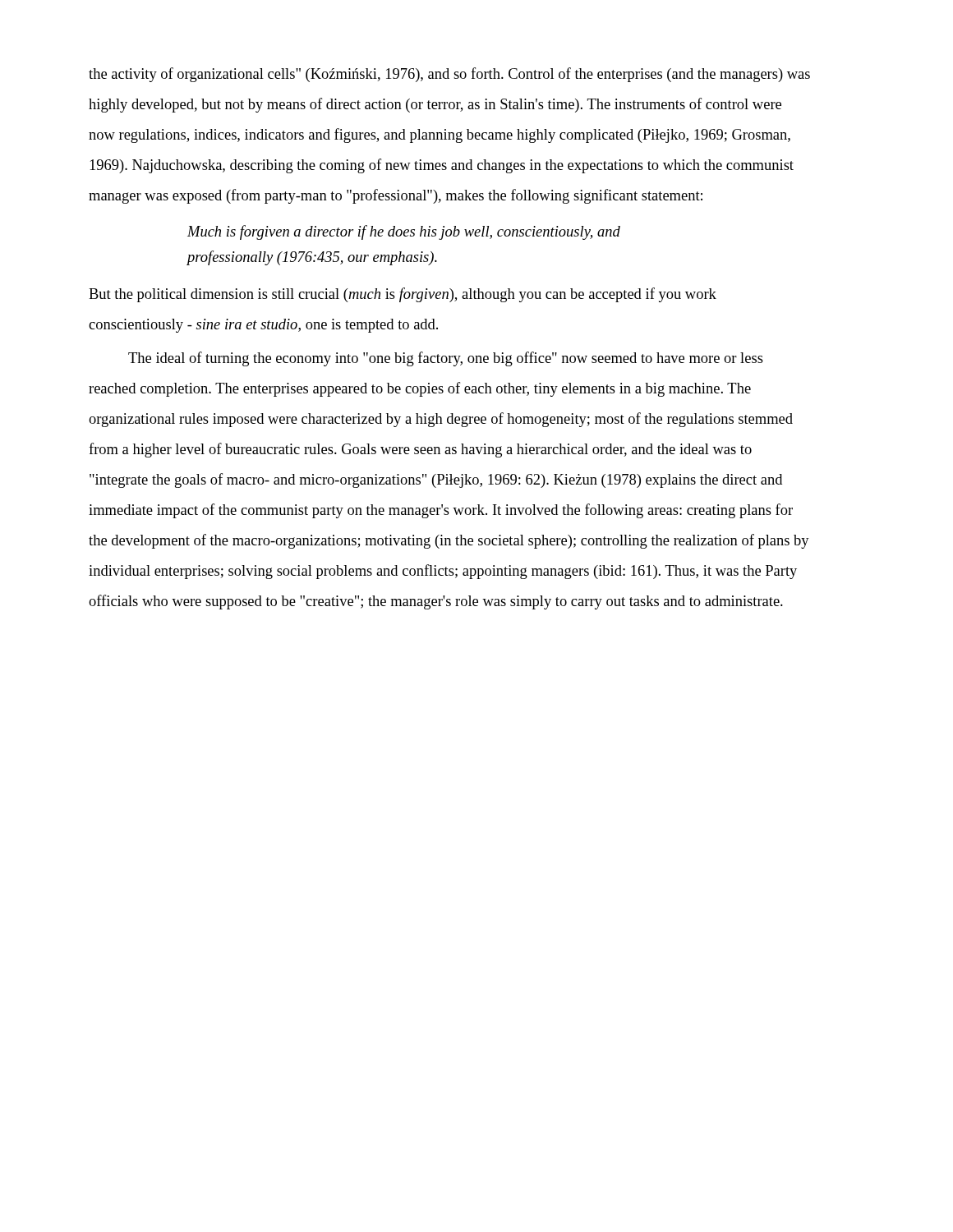Point to the block beginning "But the political dimension is"
This screenshot has width=953, height=1232.
pos(402,309)
